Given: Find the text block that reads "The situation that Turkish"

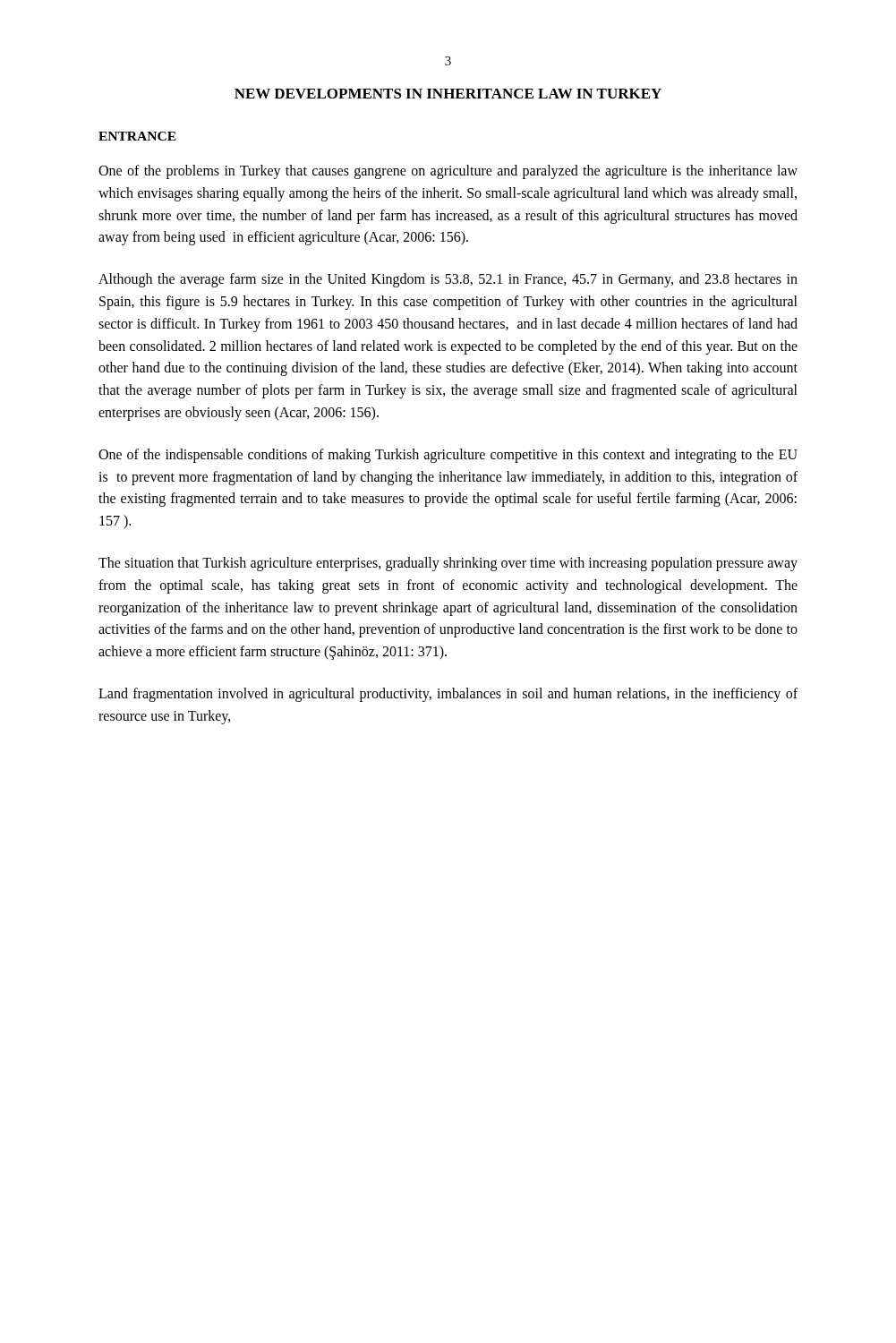Looking at the screenshot, I should 448,607.
